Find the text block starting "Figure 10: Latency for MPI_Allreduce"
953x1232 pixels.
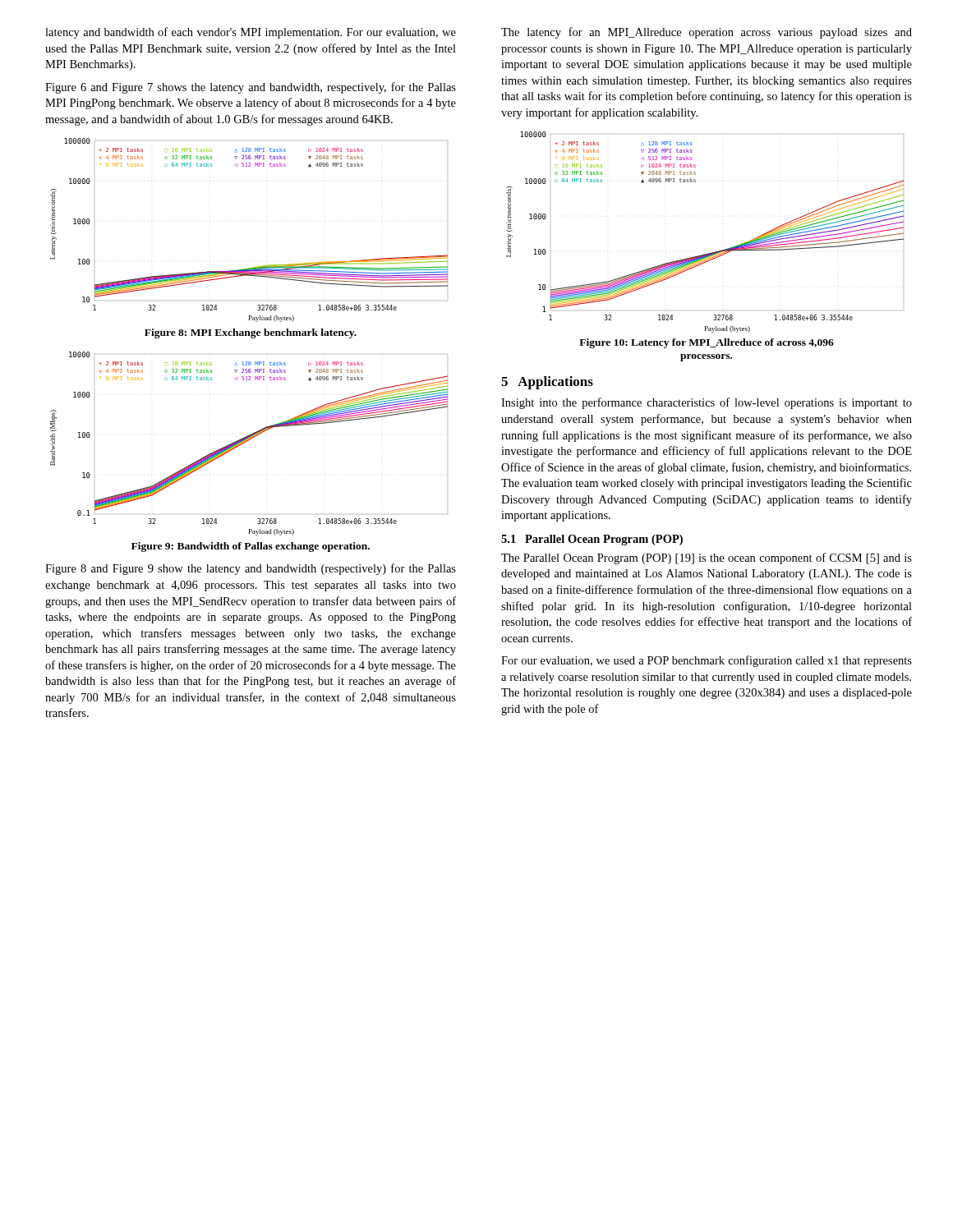click(x=707, y=349)
